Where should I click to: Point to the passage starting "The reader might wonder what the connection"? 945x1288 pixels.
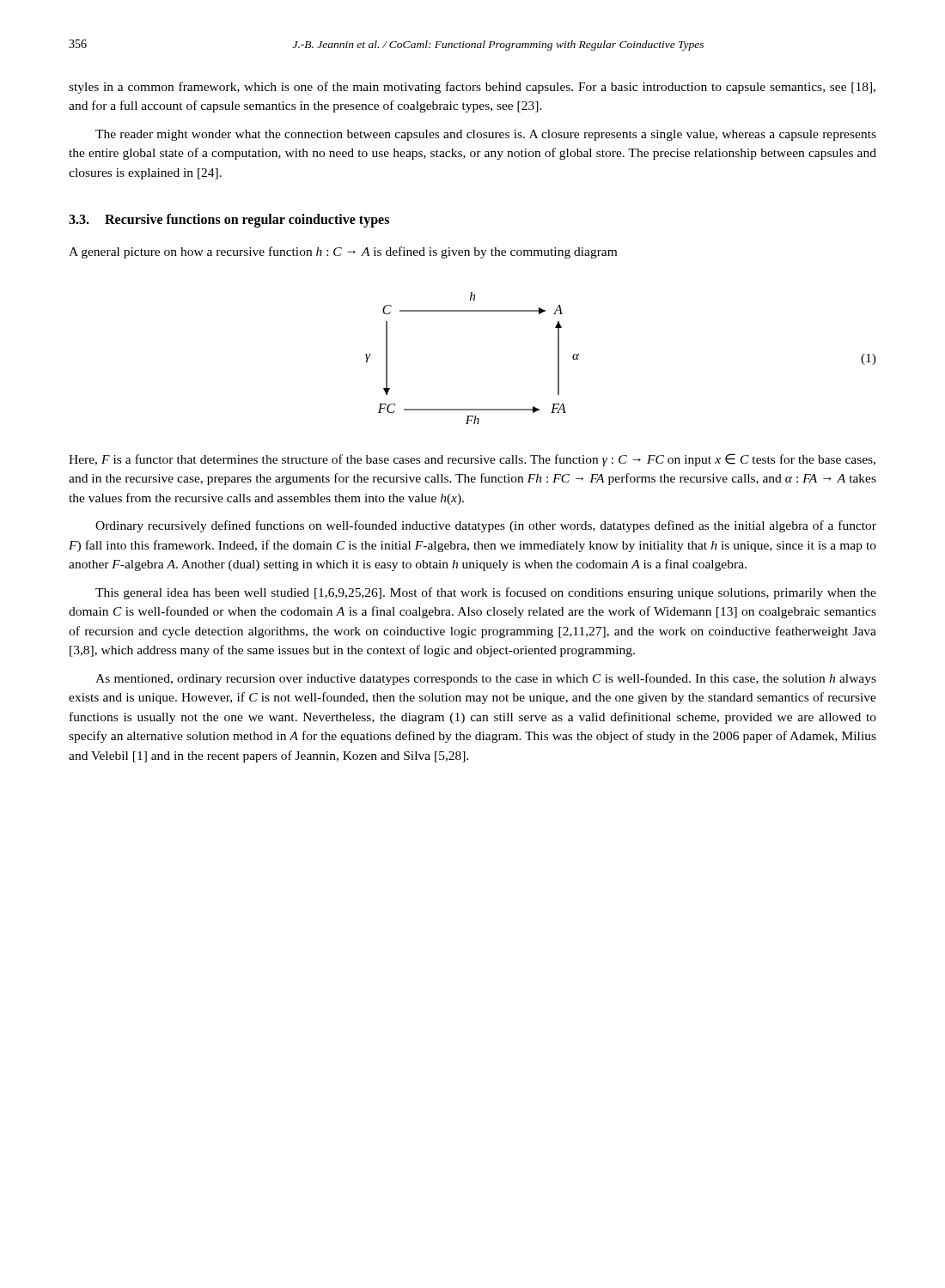click(x=472, y=153)
